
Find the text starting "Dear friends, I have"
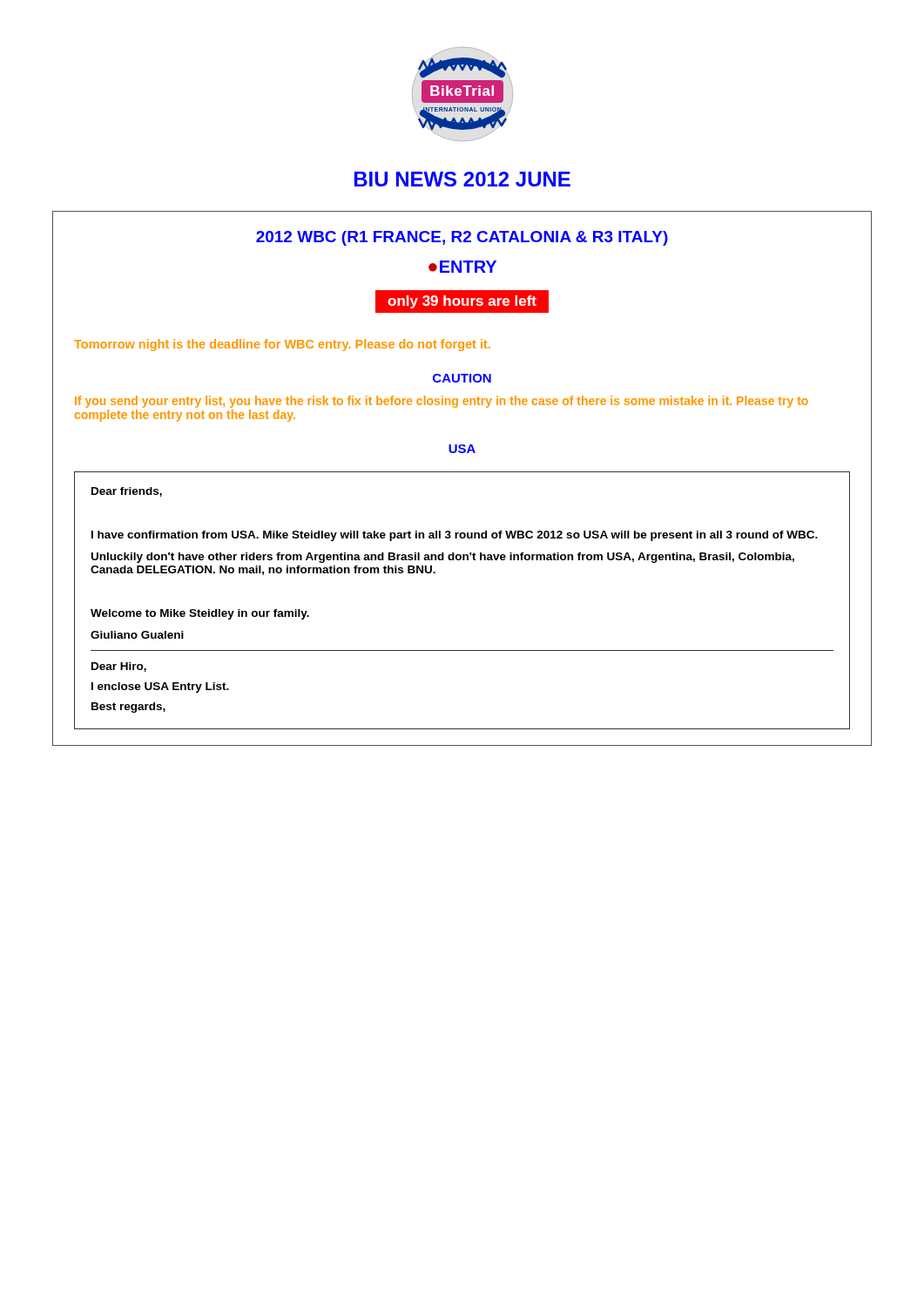[462, 563]
